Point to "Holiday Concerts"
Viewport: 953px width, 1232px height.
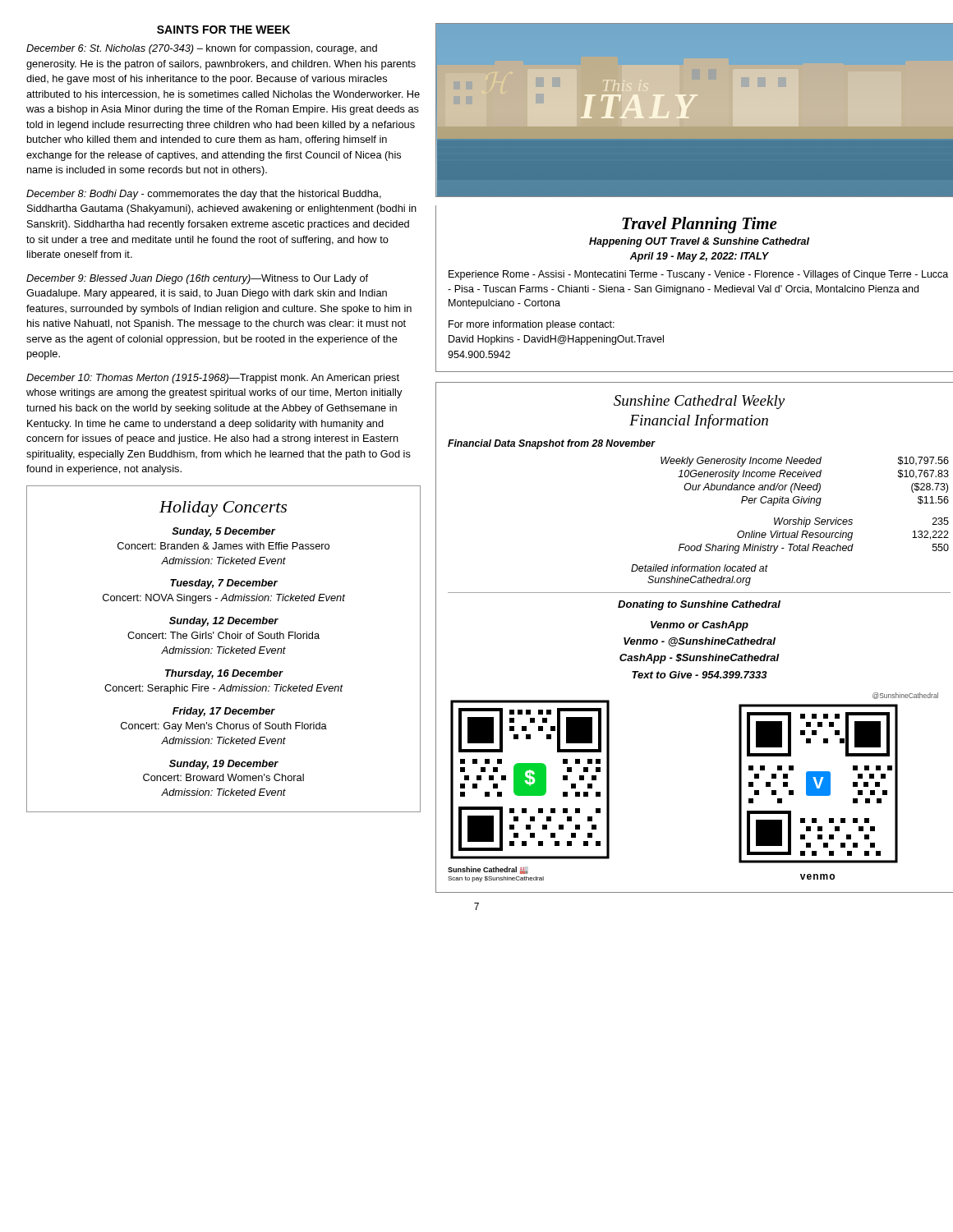(223, 506)
